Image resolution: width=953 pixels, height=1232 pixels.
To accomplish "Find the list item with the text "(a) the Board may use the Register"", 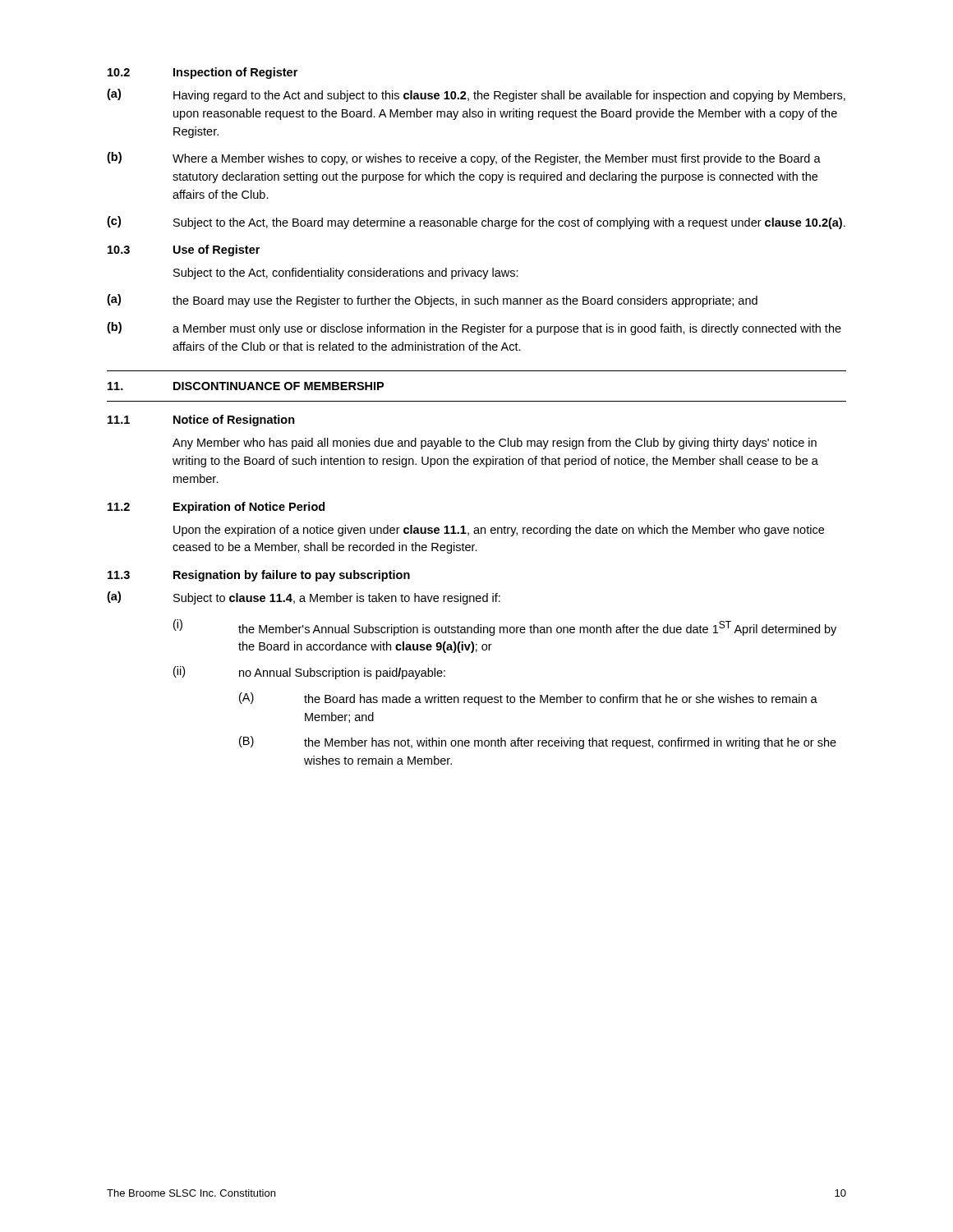I will [x=476, y=301].
